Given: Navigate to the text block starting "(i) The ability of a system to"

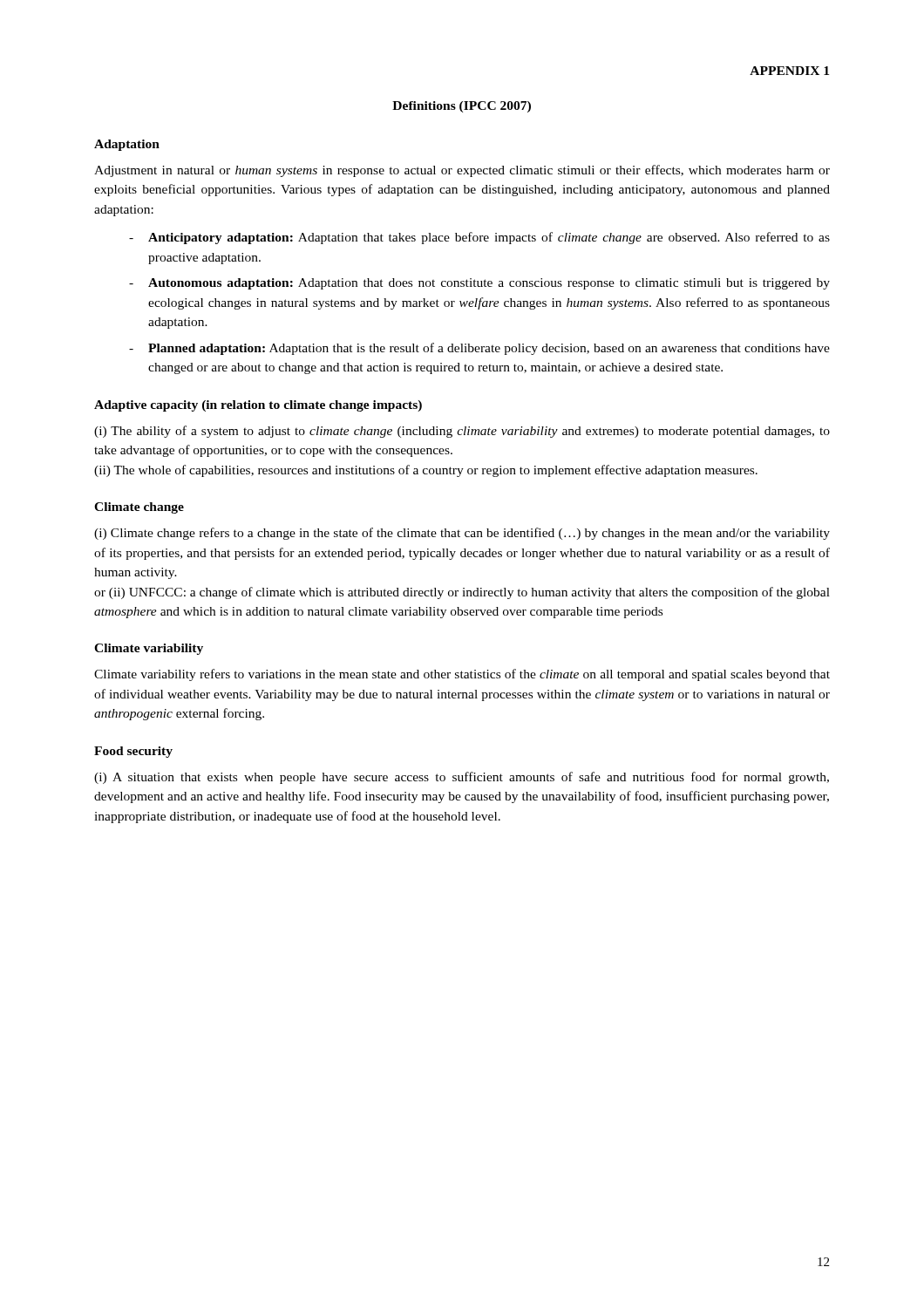Looking at the screenshot, I should point(462,450).
